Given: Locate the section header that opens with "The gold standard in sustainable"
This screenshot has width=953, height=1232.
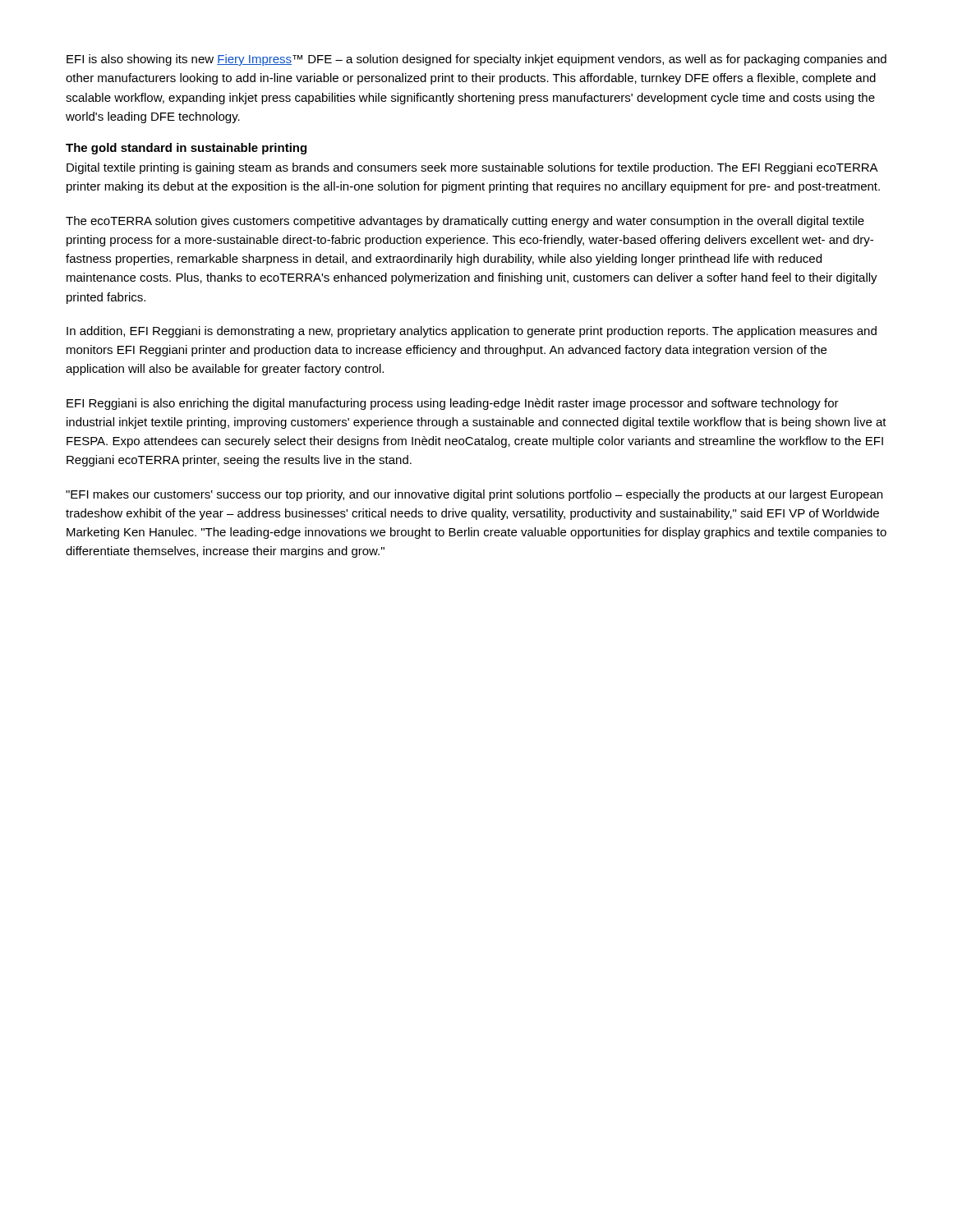Looking at the screenshot, I should 187,147.
